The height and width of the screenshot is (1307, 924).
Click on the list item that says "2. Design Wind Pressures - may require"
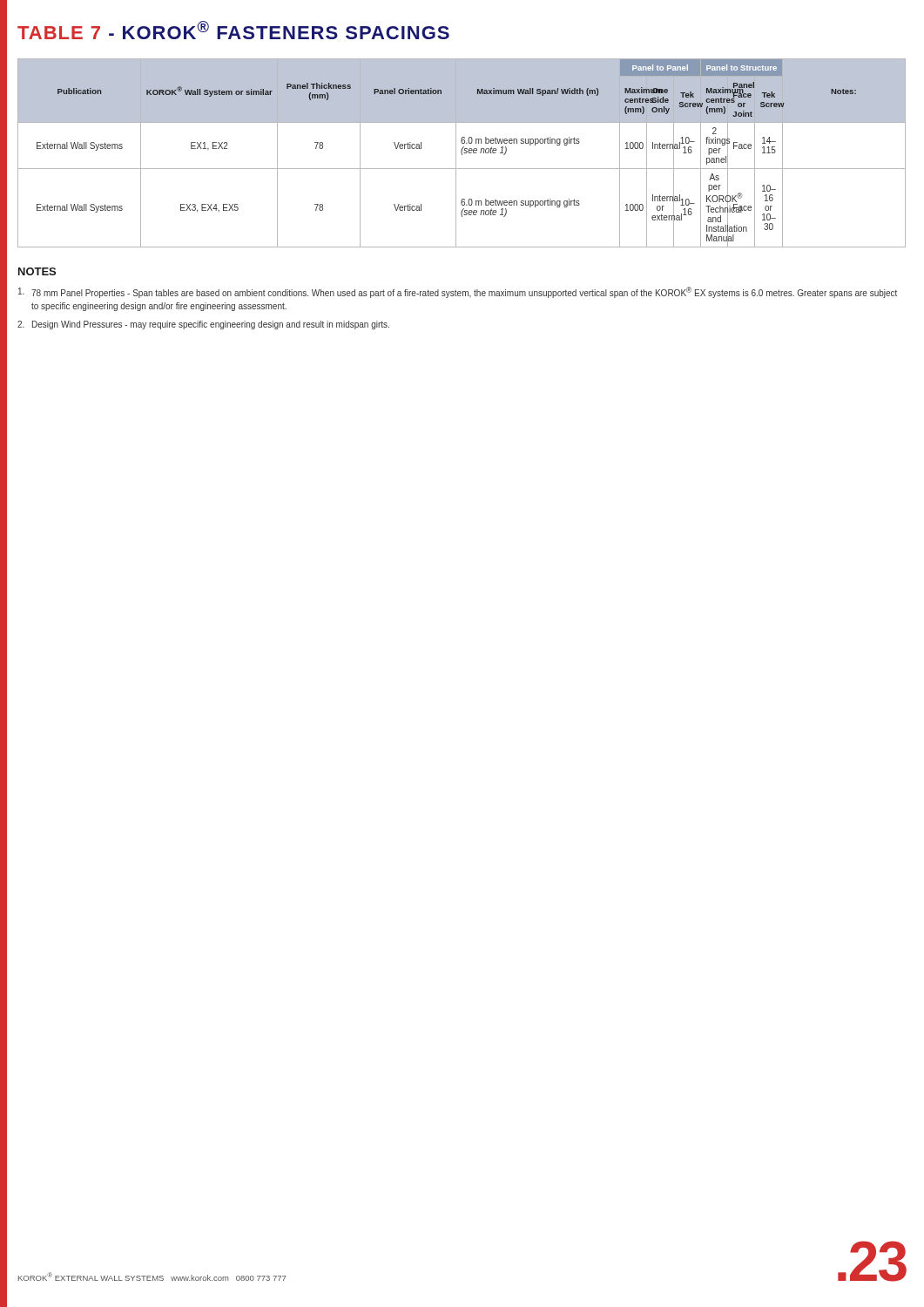(204, 325)
